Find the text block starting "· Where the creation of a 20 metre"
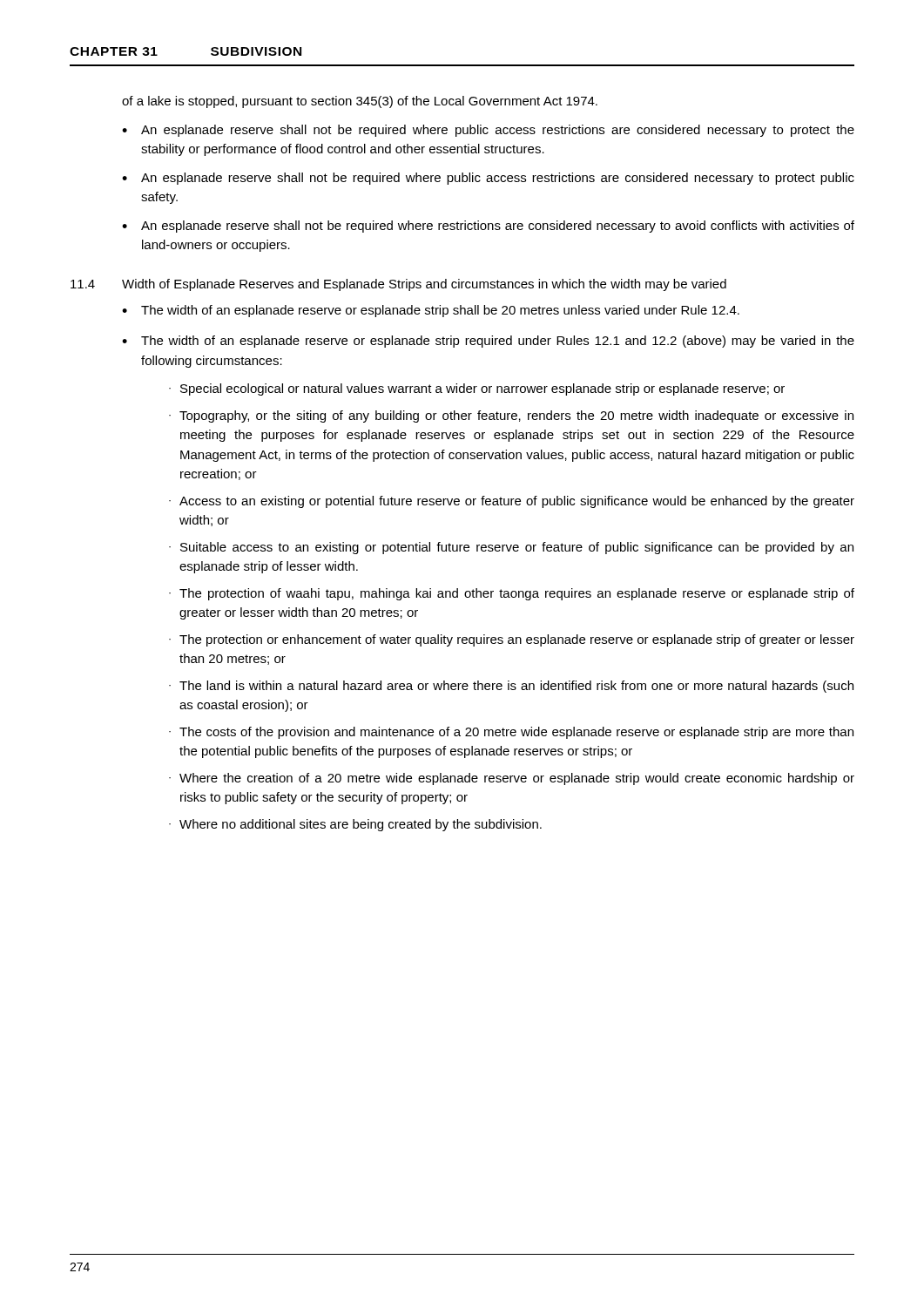Image resolution: width=924 pixels, height=1307 pixels. 507,788
